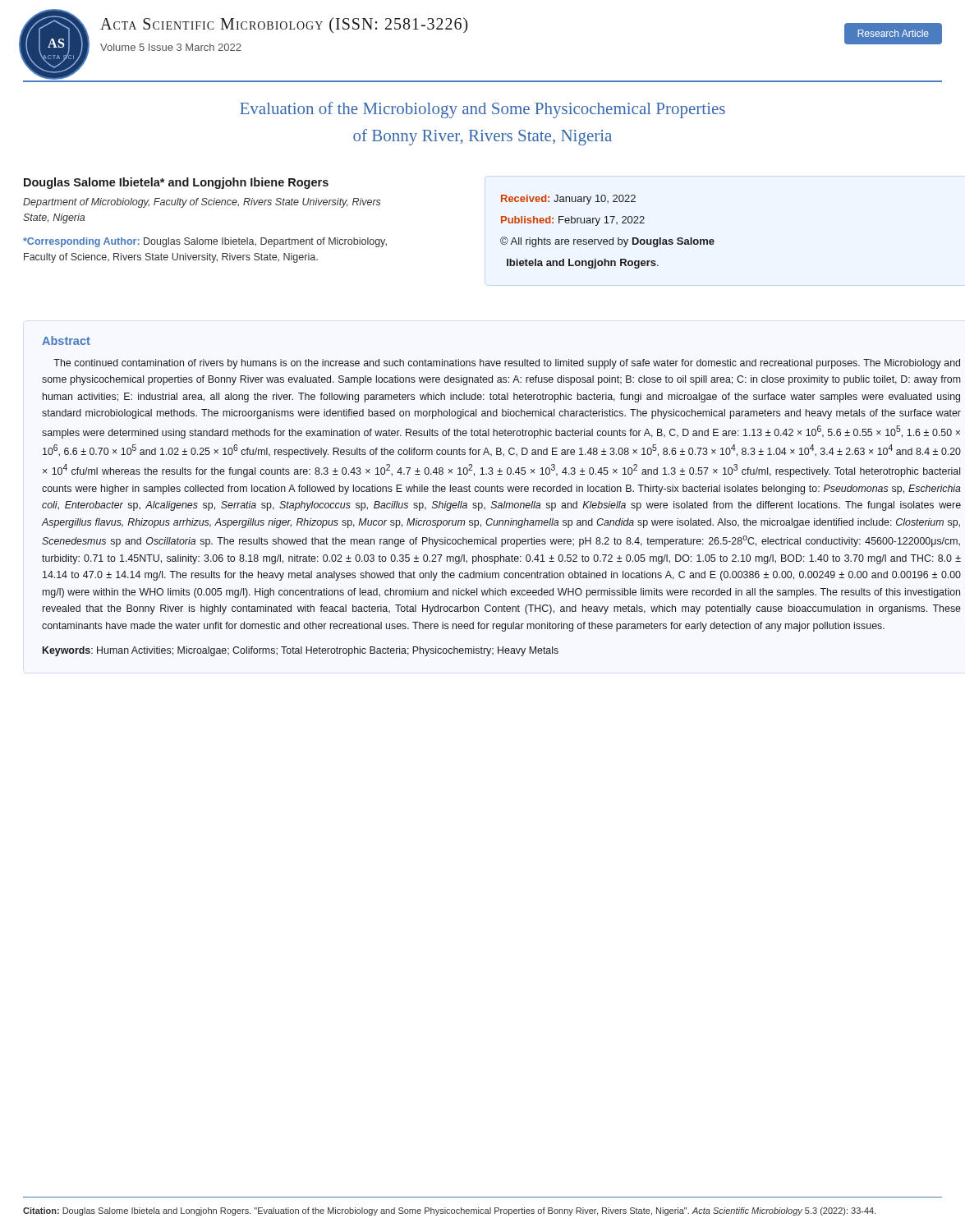Find the text block with the text "Abstract The continued contamination of"
965x1232 pixels.
tap(501, 497)
